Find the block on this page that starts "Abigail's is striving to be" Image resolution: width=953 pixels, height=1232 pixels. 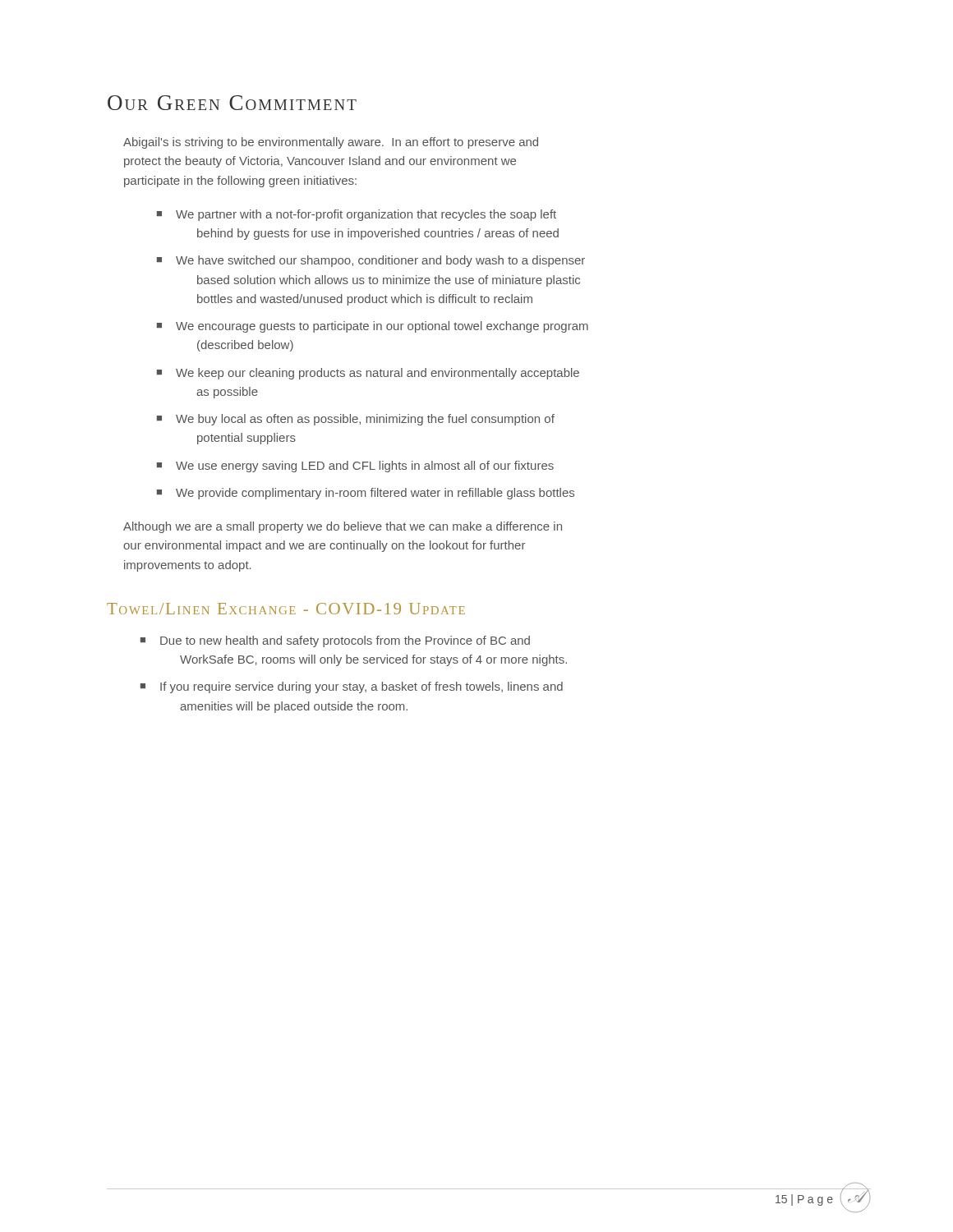331,161
